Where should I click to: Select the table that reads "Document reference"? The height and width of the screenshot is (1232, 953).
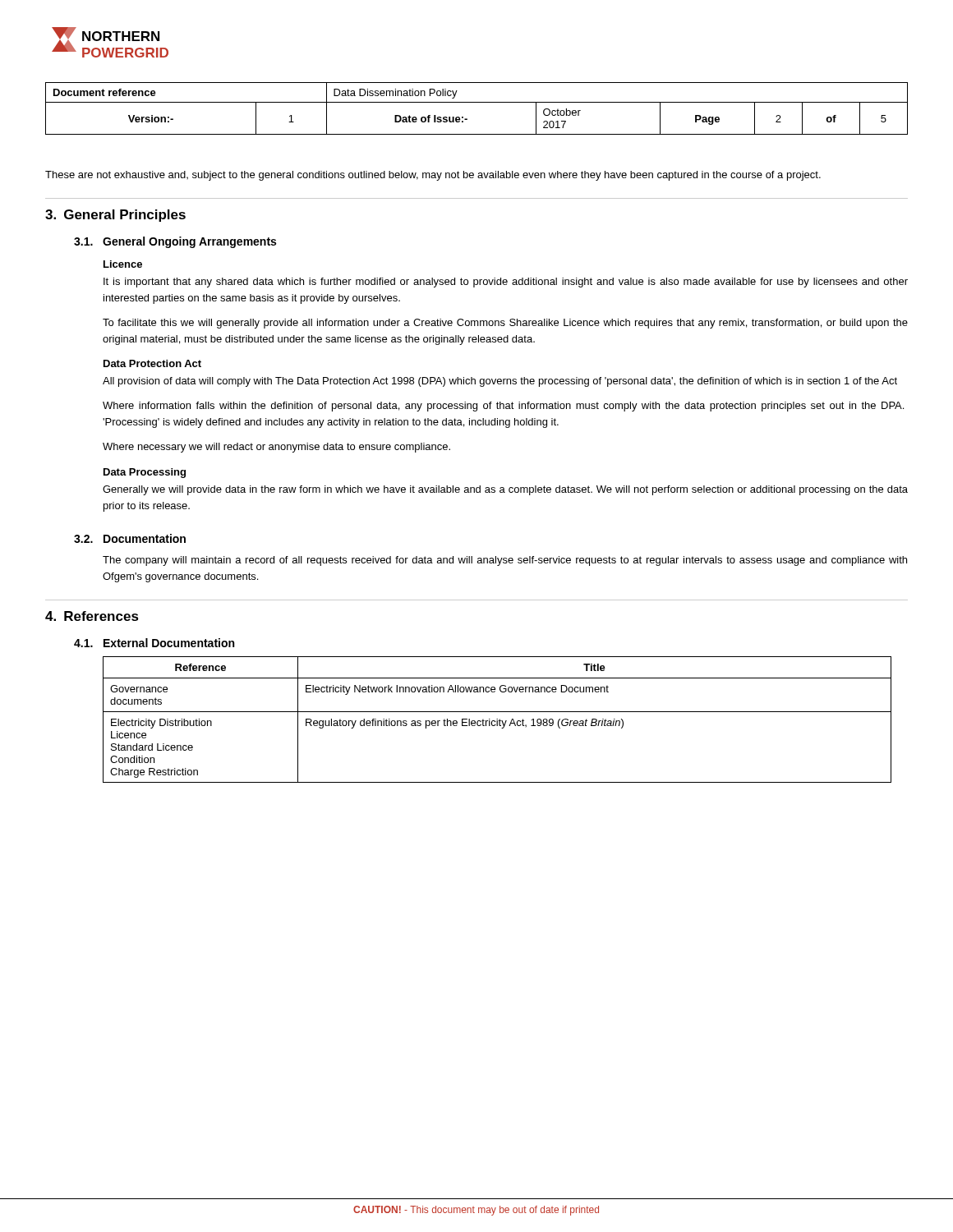pyautogui.click(x=476, y=108)
